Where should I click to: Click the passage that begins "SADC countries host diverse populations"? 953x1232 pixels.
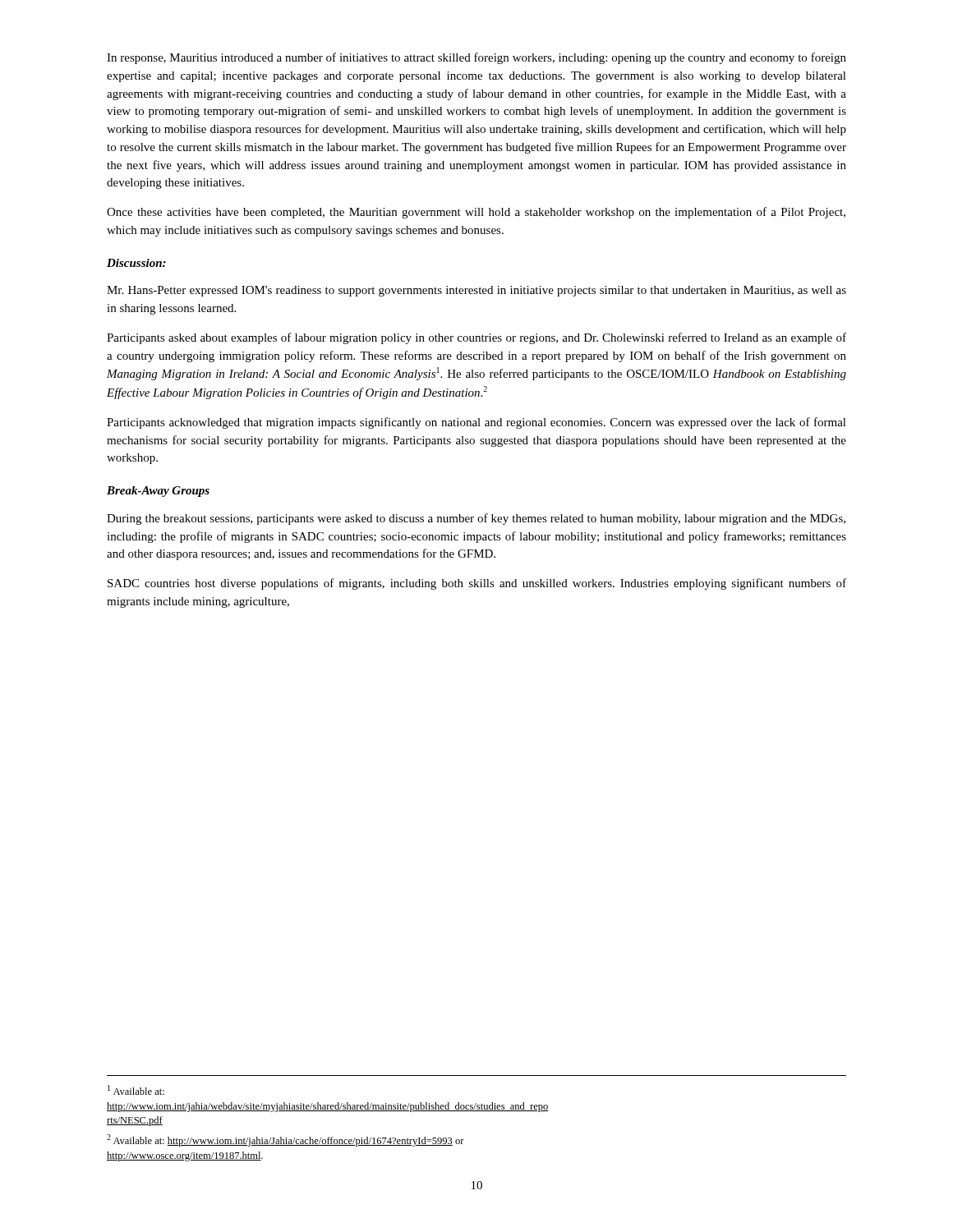tap(476, 593)
